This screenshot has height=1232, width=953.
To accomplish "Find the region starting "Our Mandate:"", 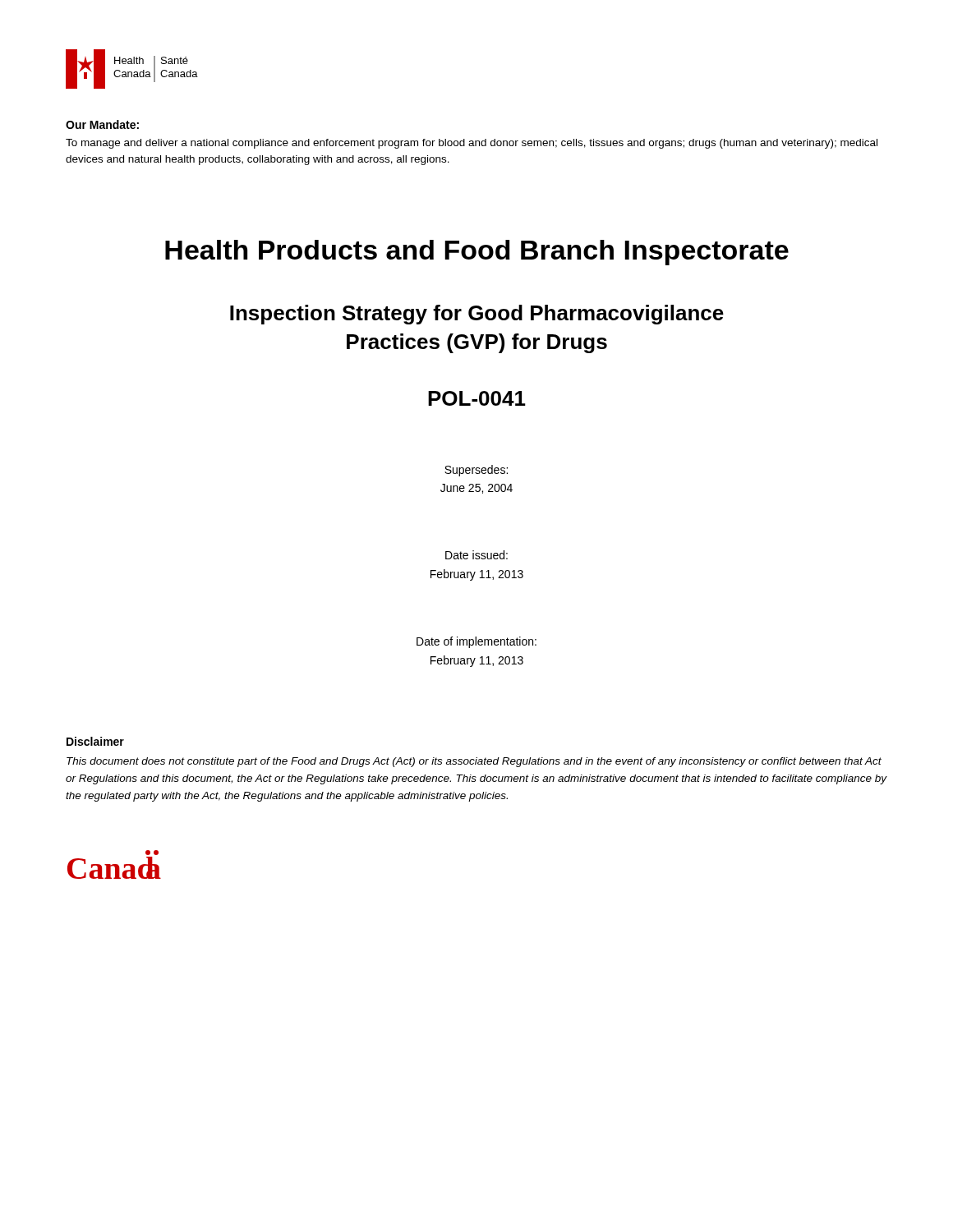I will [103, 125].
